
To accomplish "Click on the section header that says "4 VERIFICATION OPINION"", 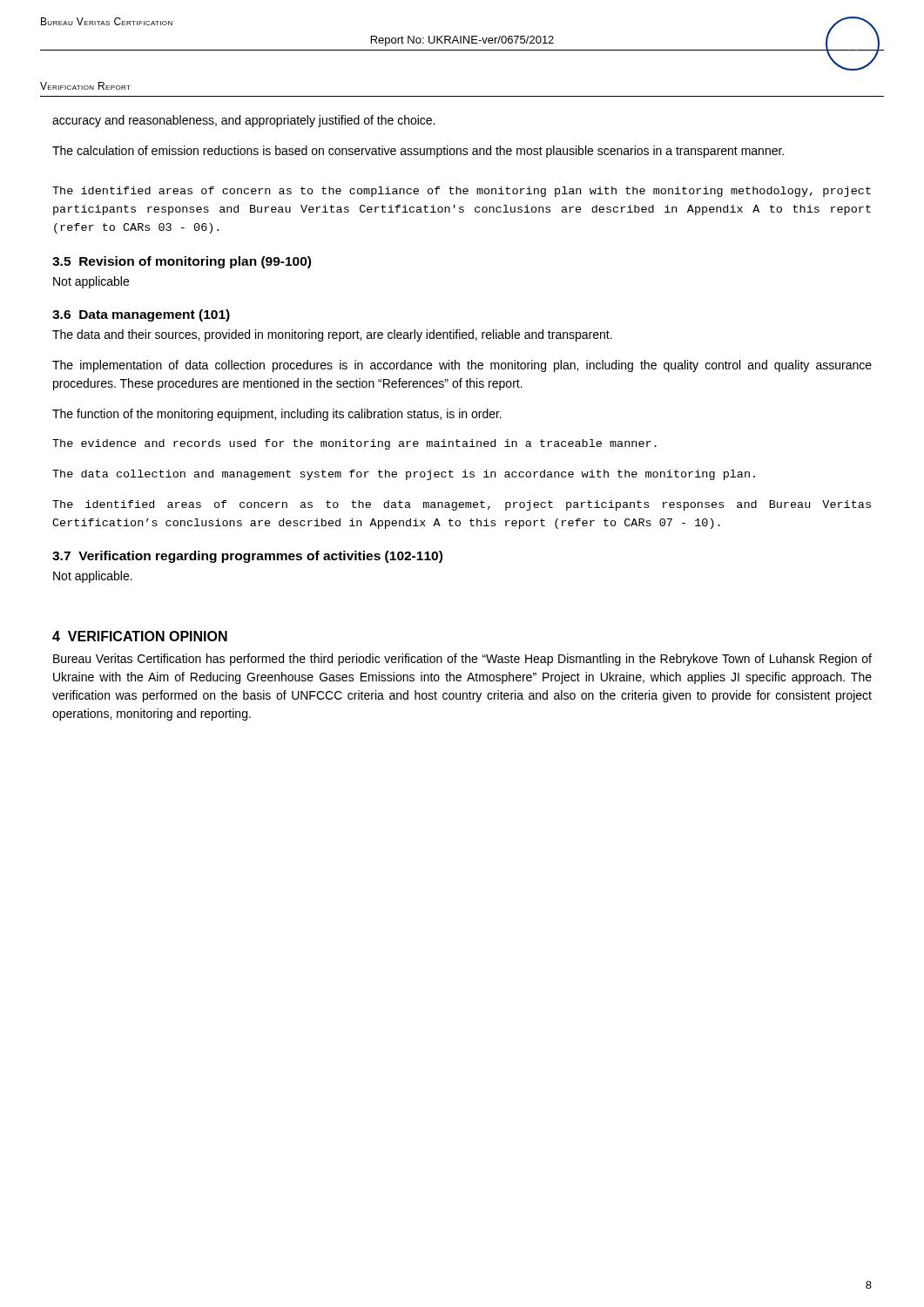I will 140,637.
